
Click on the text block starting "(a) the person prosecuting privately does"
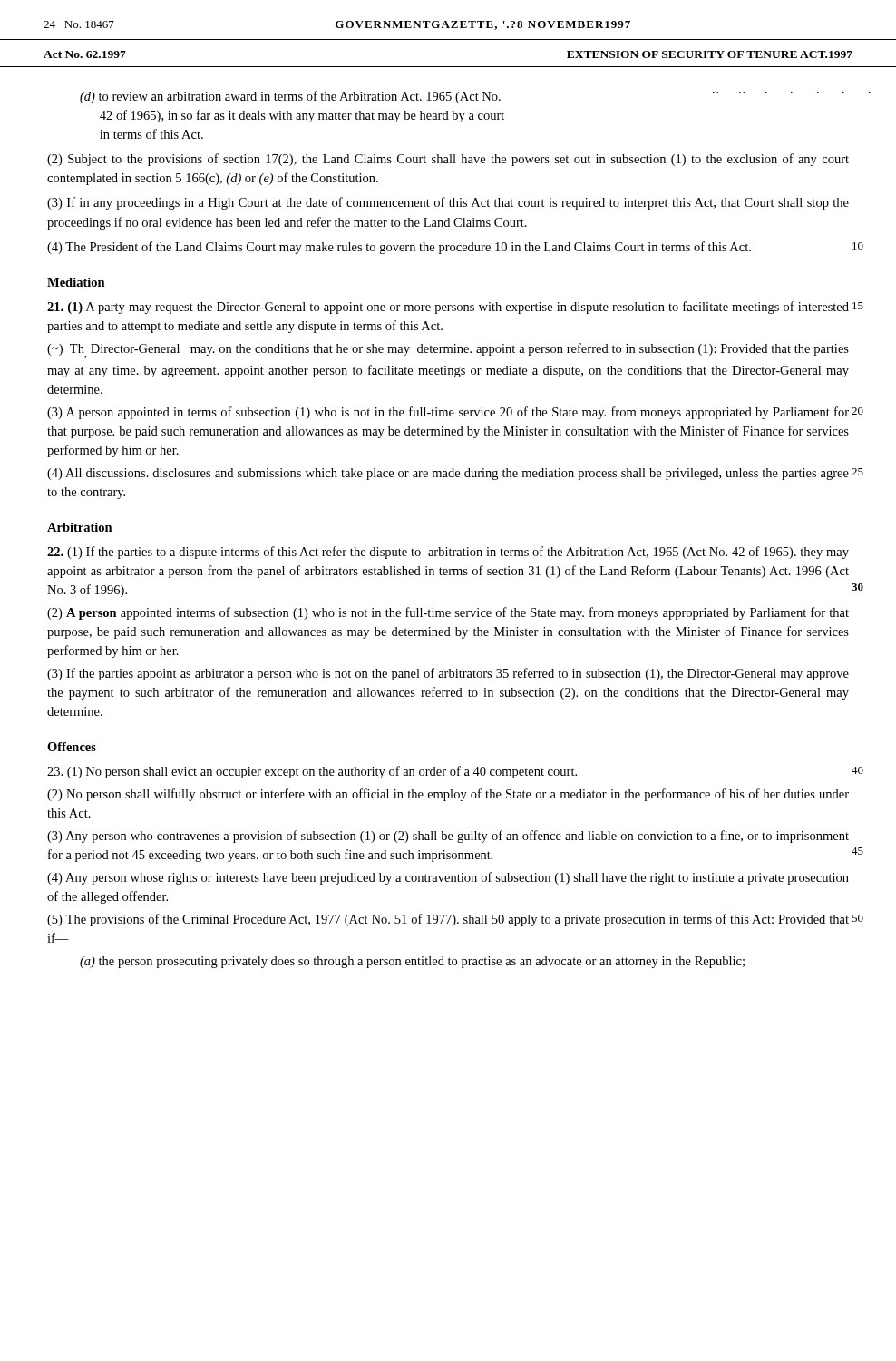click(464, 962)
